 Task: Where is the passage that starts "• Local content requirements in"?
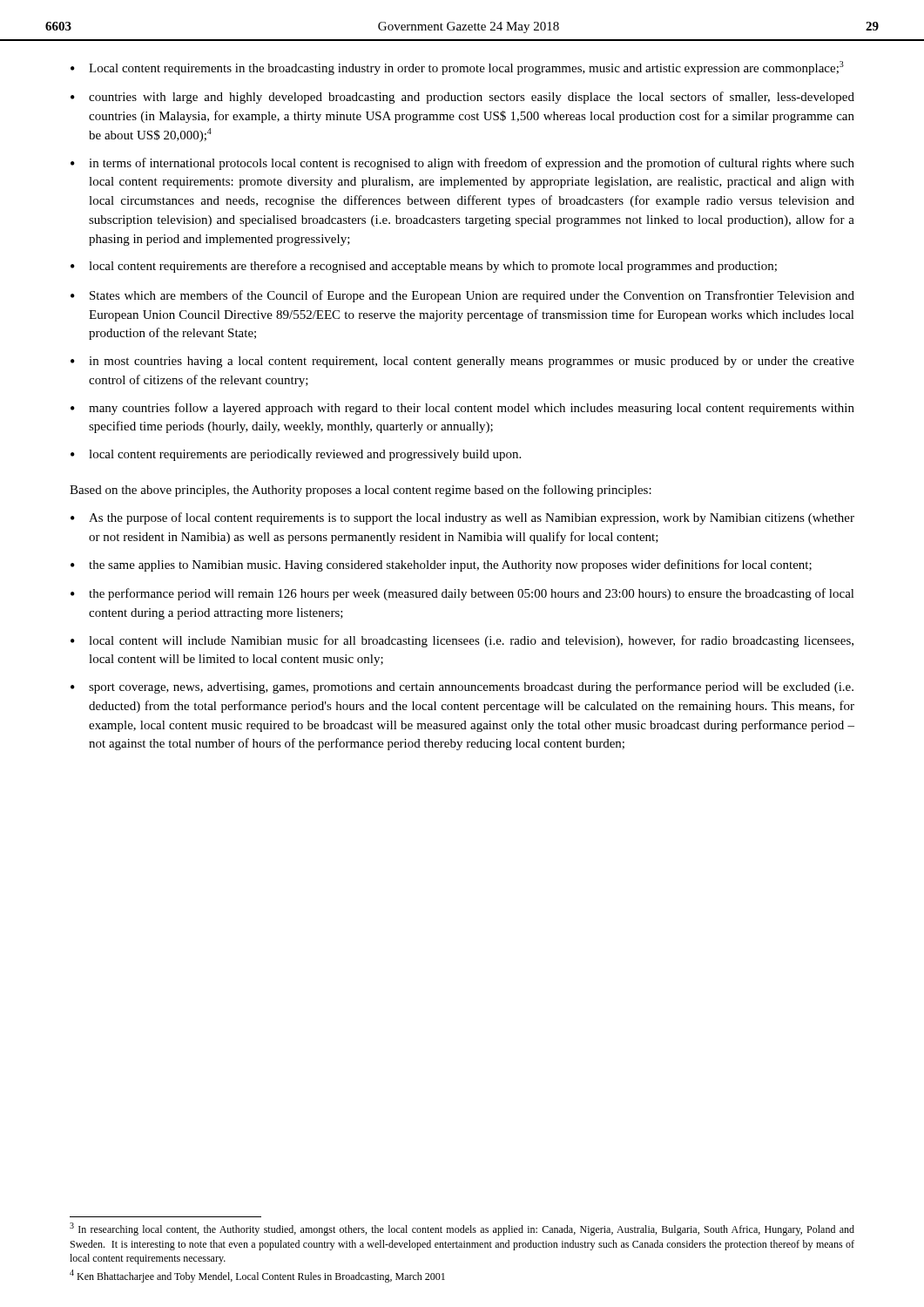[x=462, y=69]
